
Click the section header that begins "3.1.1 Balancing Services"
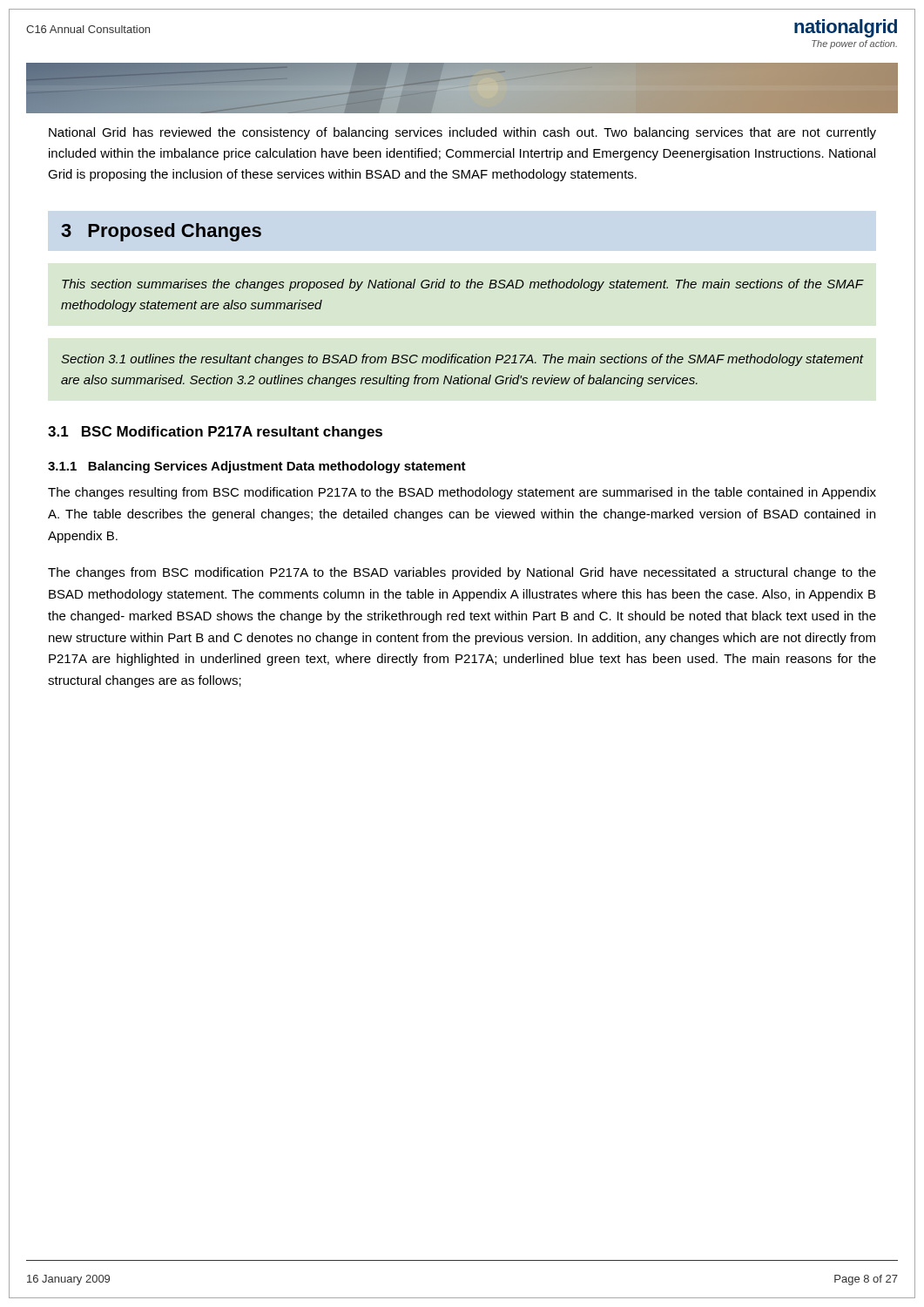[257, 466]
